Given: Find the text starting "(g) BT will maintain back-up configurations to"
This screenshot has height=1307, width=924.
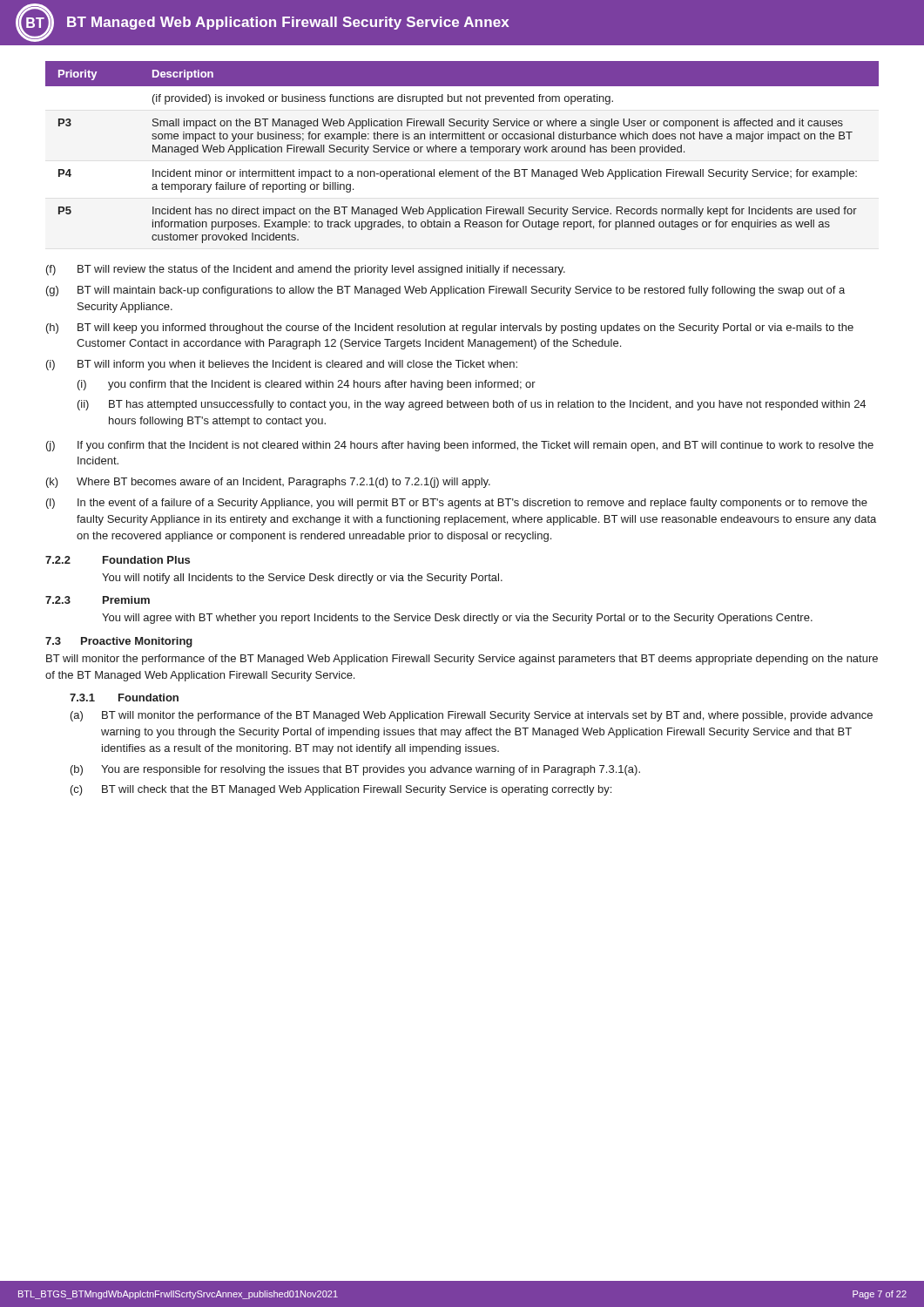Looking at the screenshot, I should point(462,299).
